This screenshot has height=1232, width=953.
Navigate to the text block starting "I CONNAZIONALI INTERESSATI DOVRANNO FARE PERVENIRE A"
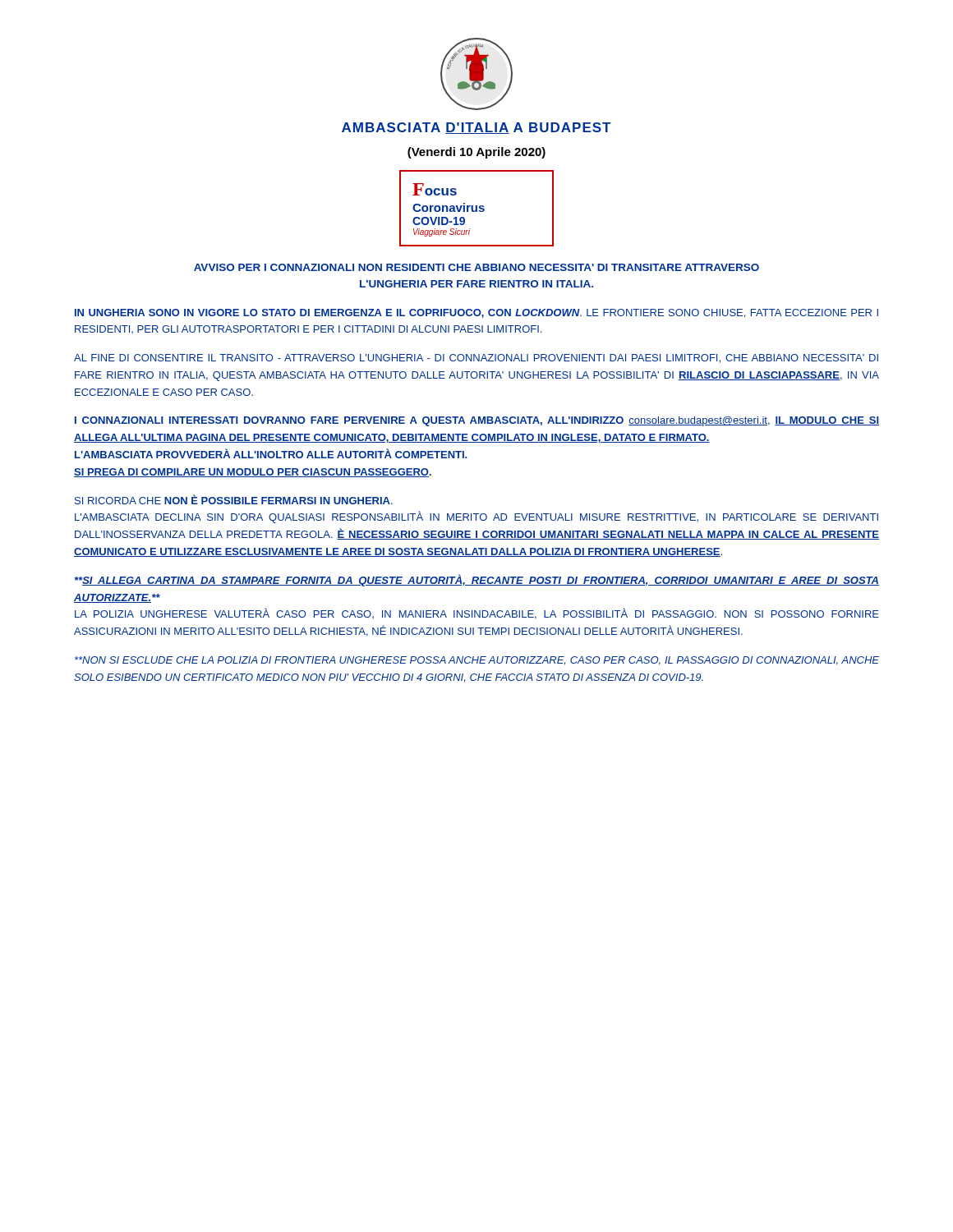pyautogui.click(x=476, y=446)
